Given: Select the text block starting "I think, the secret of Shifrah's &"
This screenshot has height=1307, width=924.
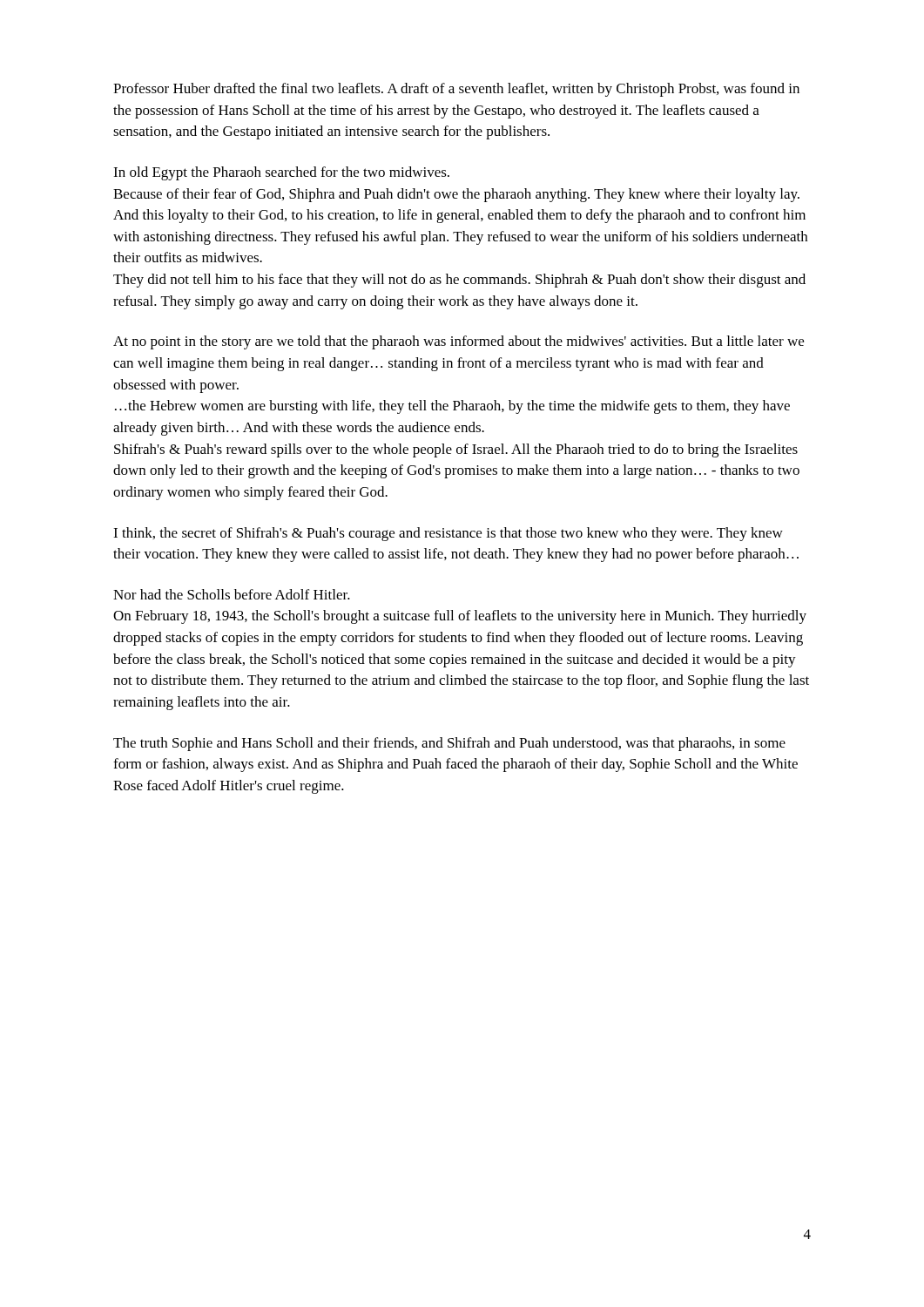Looking at the screenshot, I should pos(457,543).
